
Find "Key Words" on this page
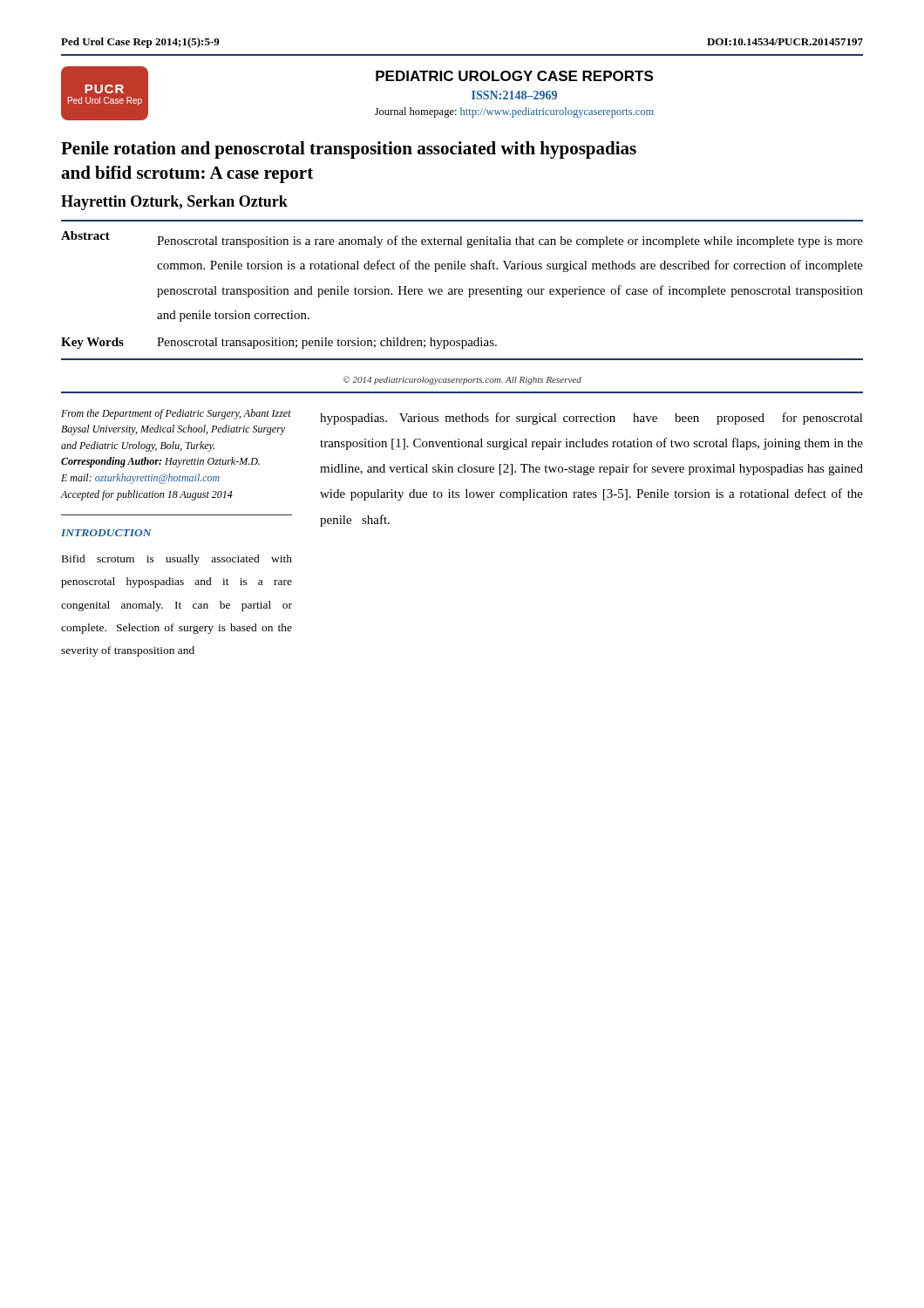92,342
